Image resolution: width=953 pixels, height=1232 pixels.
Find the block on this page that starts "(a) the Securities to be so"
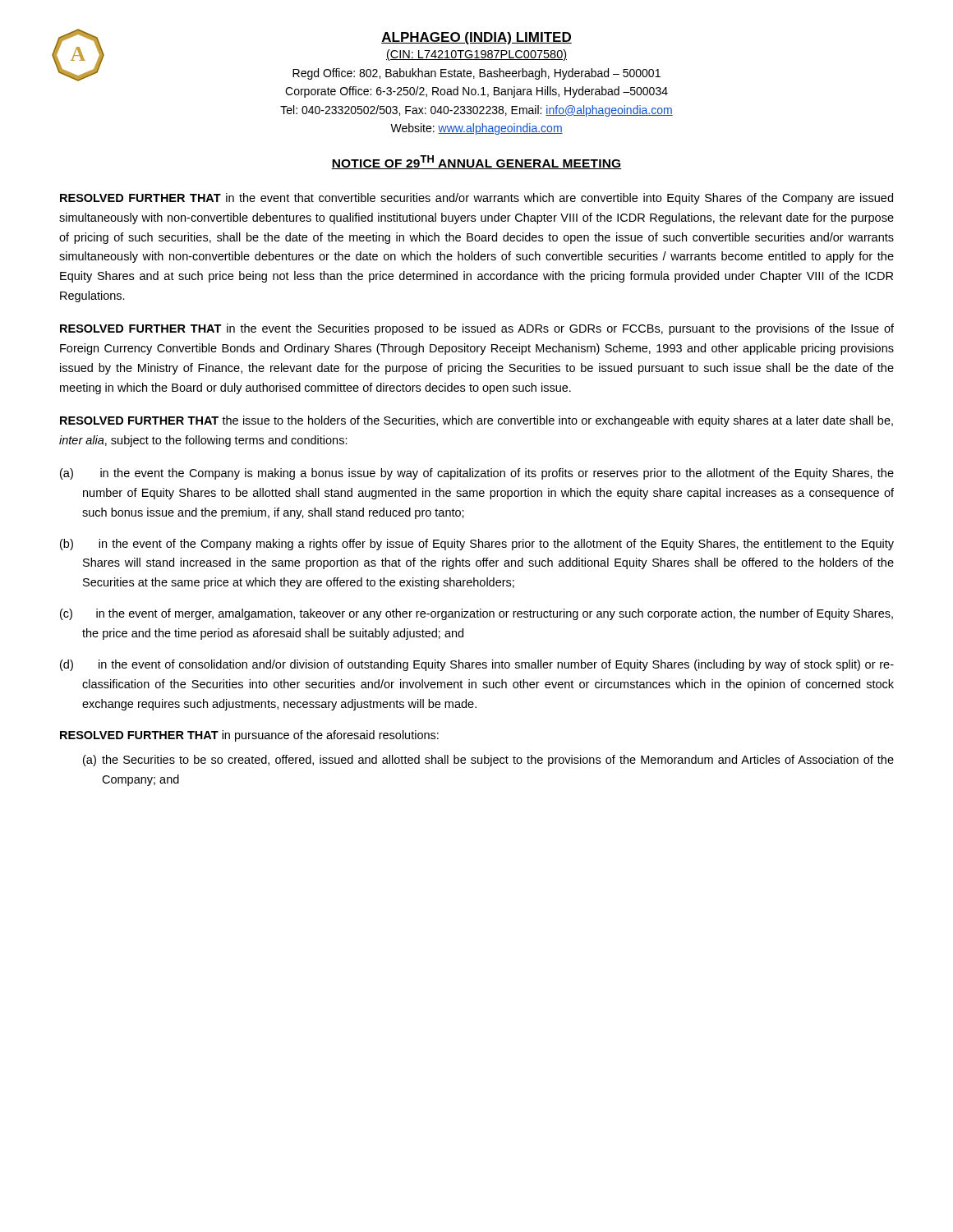click(x=488, y=768)
